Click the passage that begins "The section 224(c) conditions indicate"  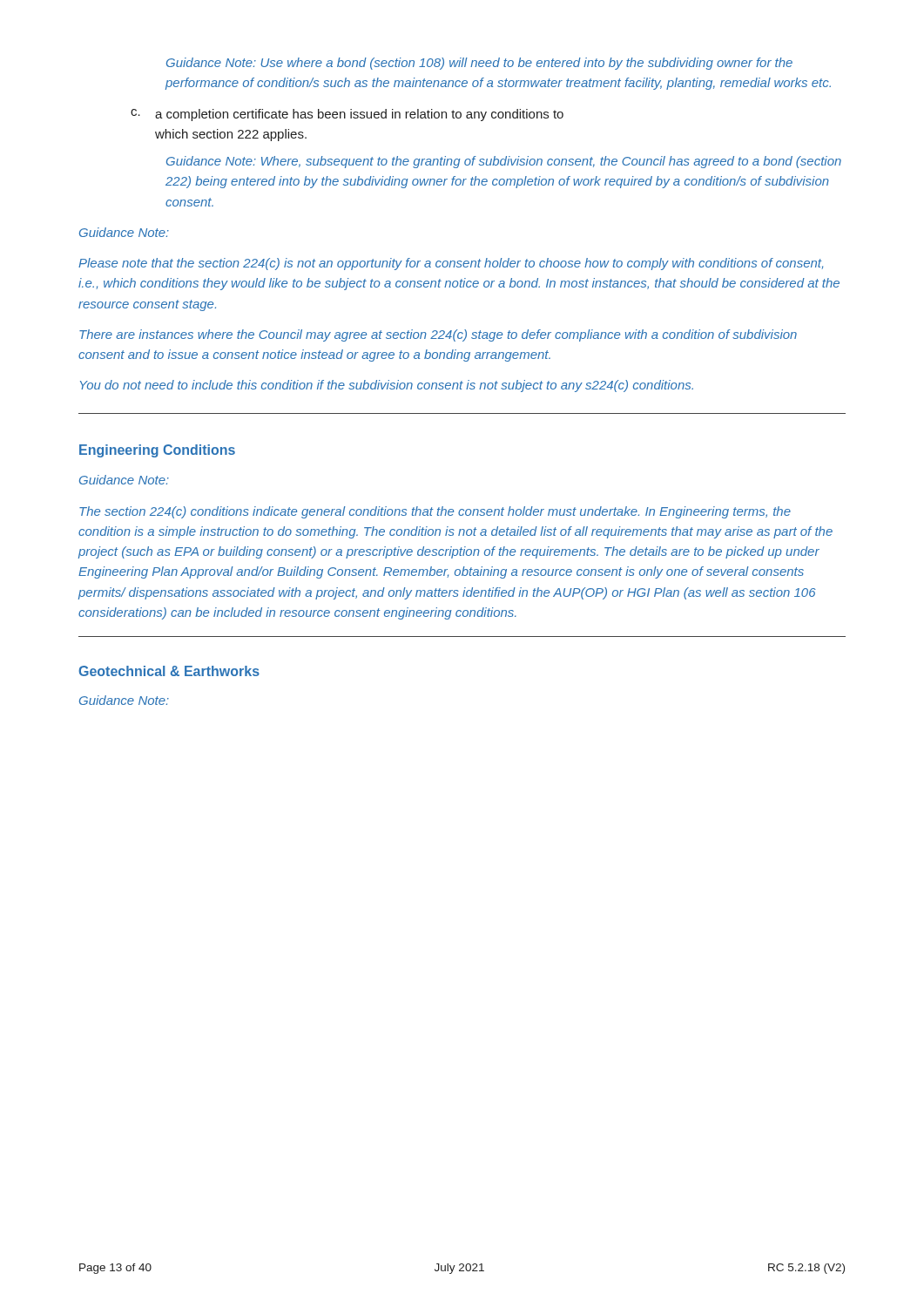pos(462,561)
